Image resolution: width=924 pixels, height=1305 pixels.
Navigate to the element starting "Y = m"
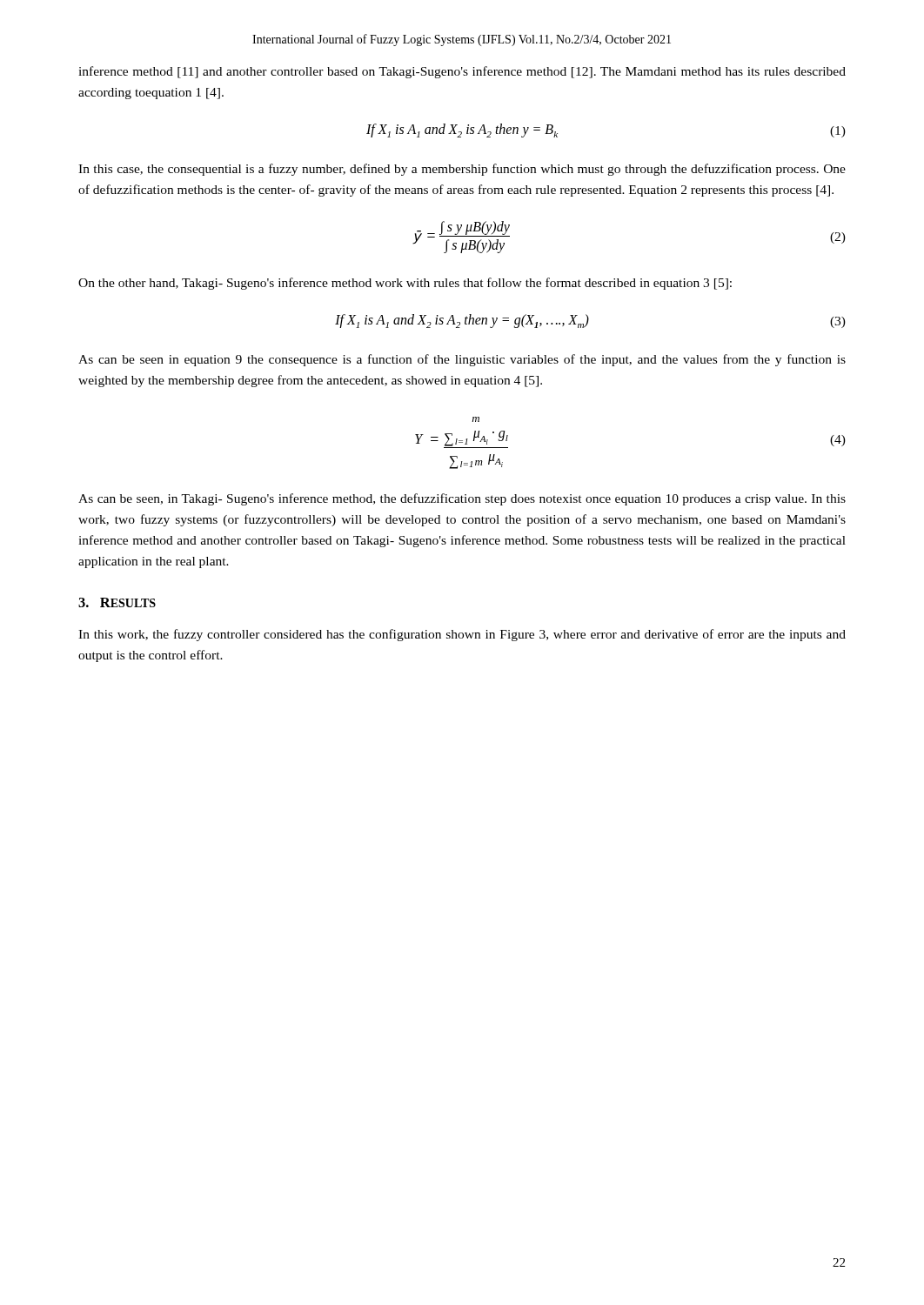476,419
